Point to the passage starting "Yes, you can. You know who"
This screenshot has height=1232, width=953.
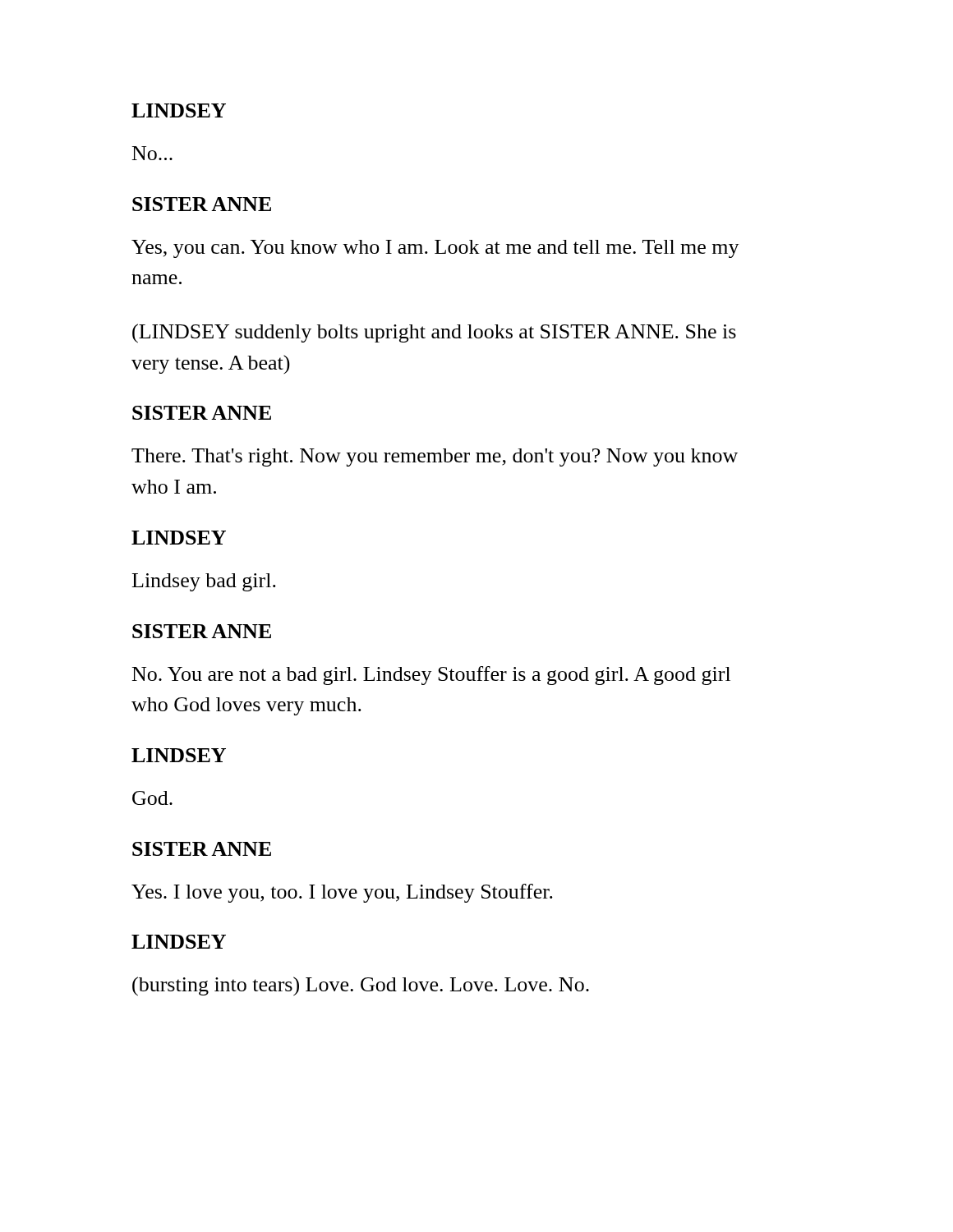pyautogui.click(x=435, y=262)
